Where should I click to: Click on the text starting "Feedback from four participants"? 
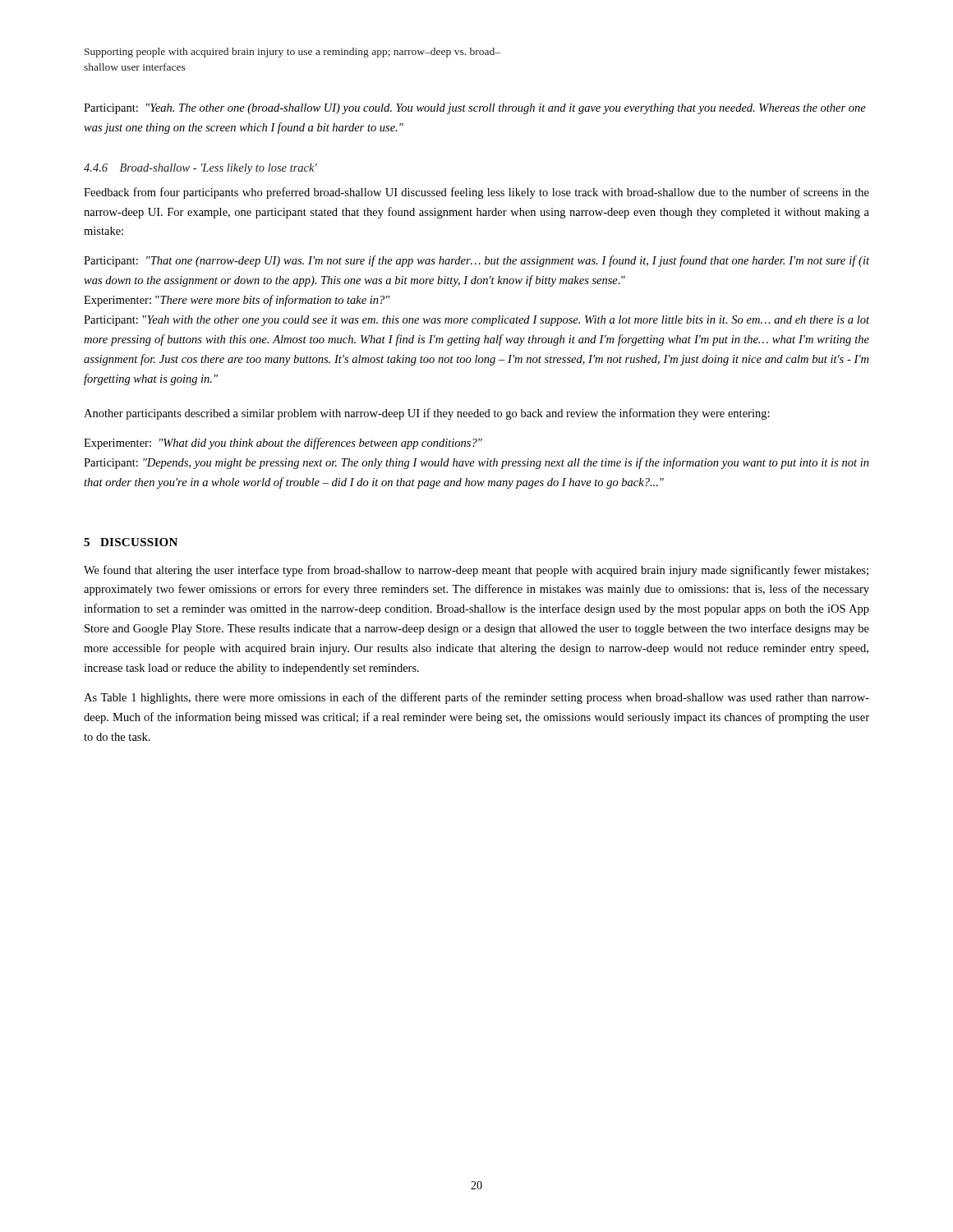click(476, 212)
